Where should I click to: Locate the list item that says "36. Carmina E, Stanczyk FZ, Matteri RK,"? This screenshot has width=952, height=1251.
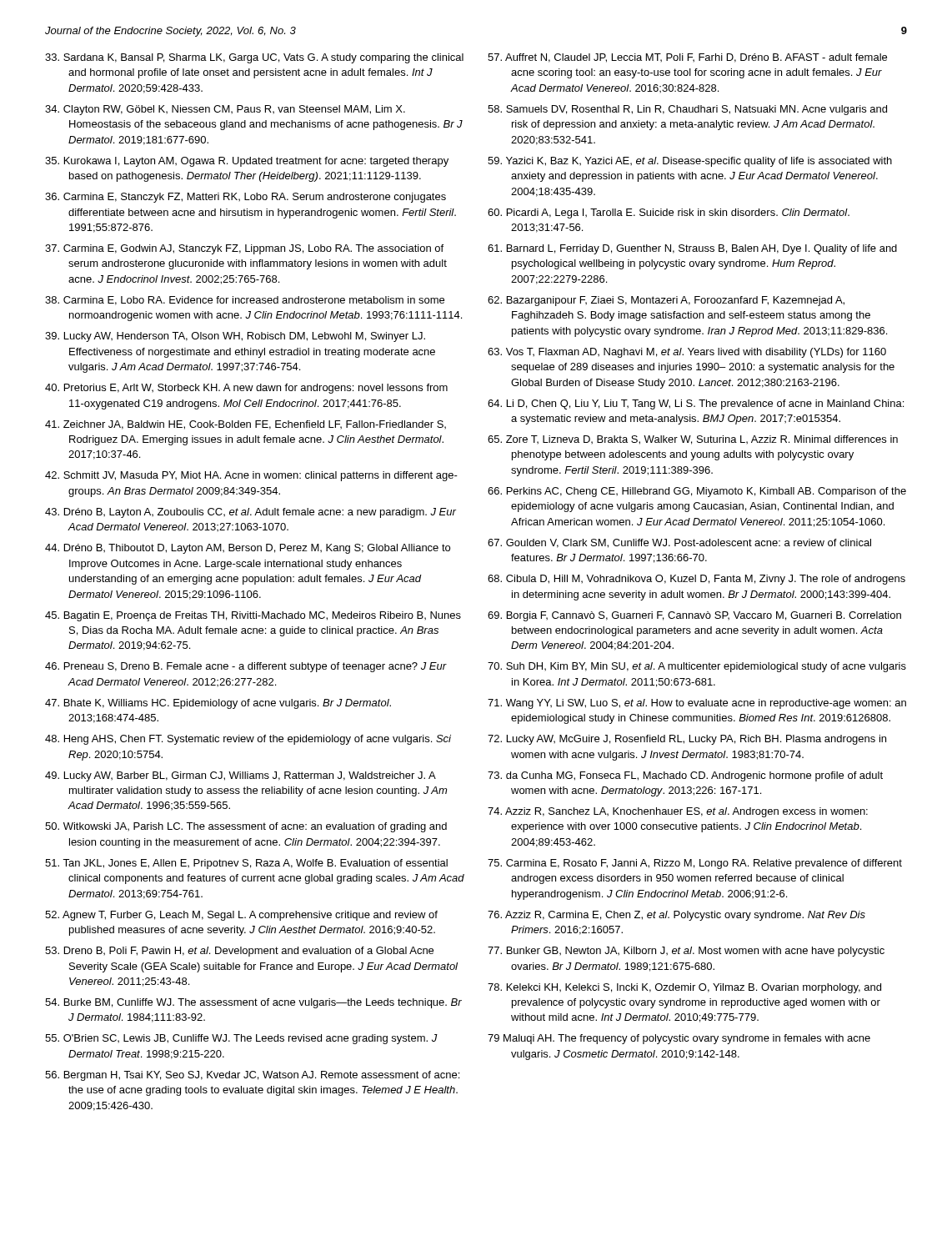click(251, 212)
